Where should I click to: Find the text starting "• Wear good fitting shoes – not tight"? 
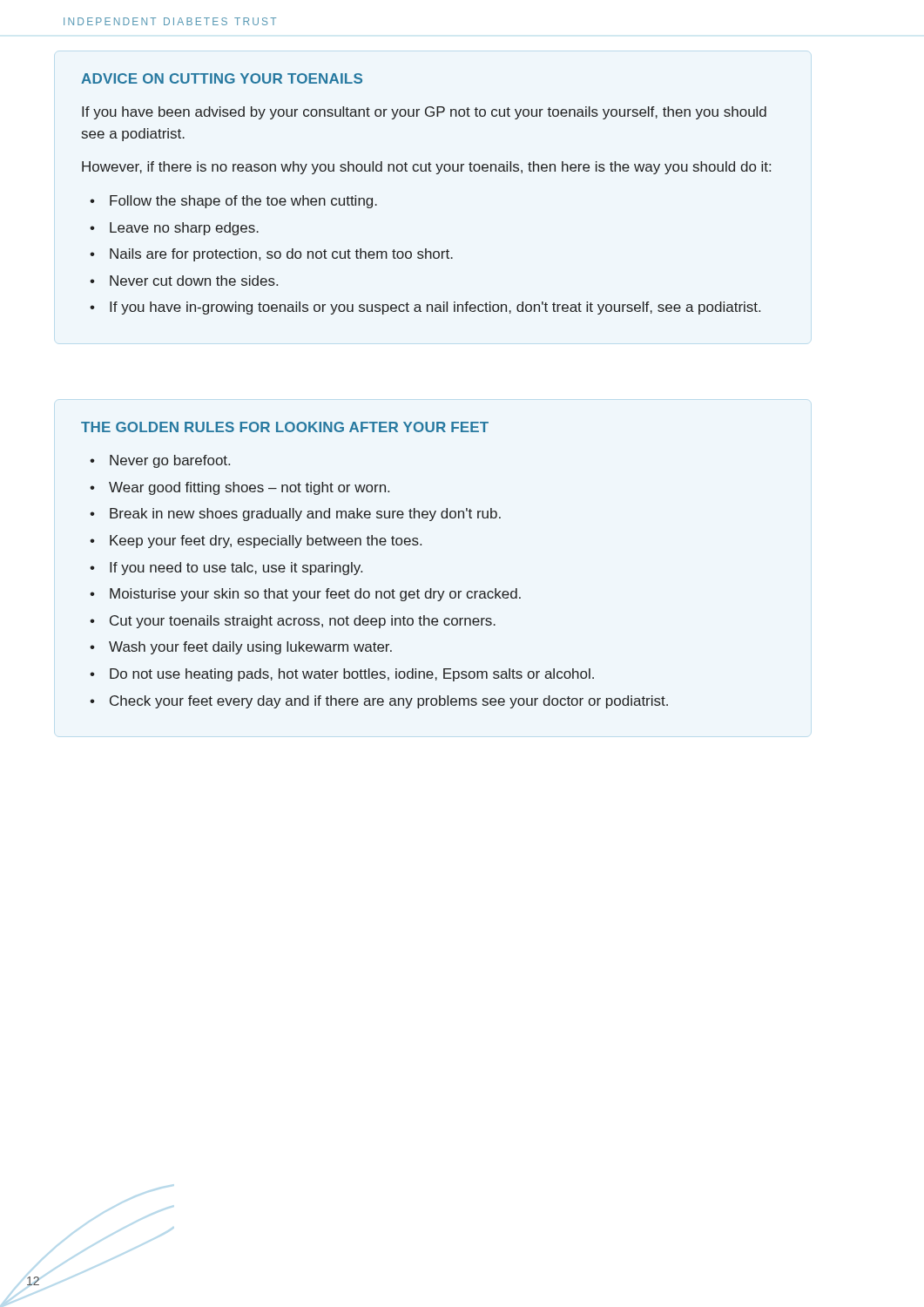point(240,488)
